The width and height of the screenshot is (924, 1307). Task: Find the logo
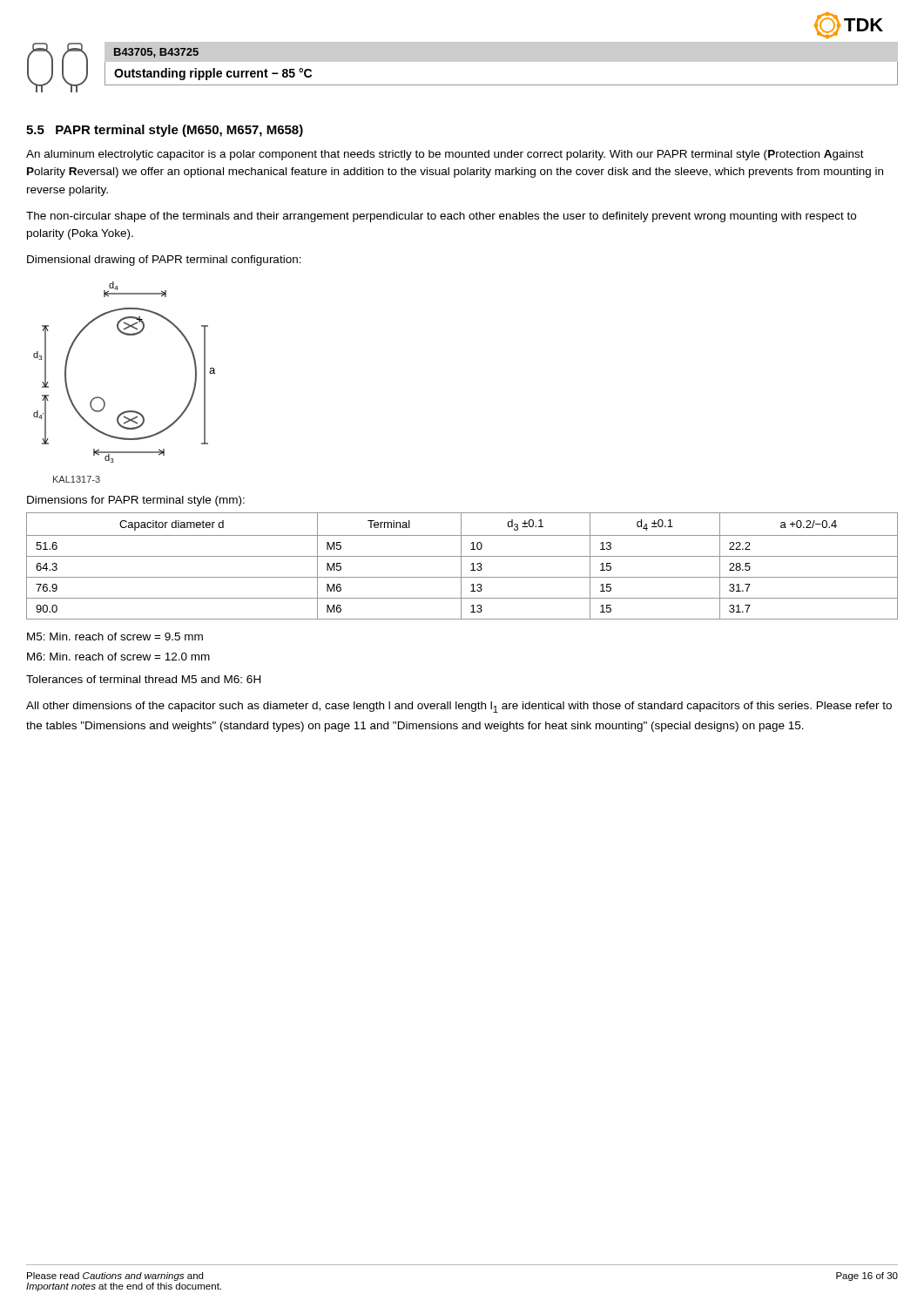point(854,27)
